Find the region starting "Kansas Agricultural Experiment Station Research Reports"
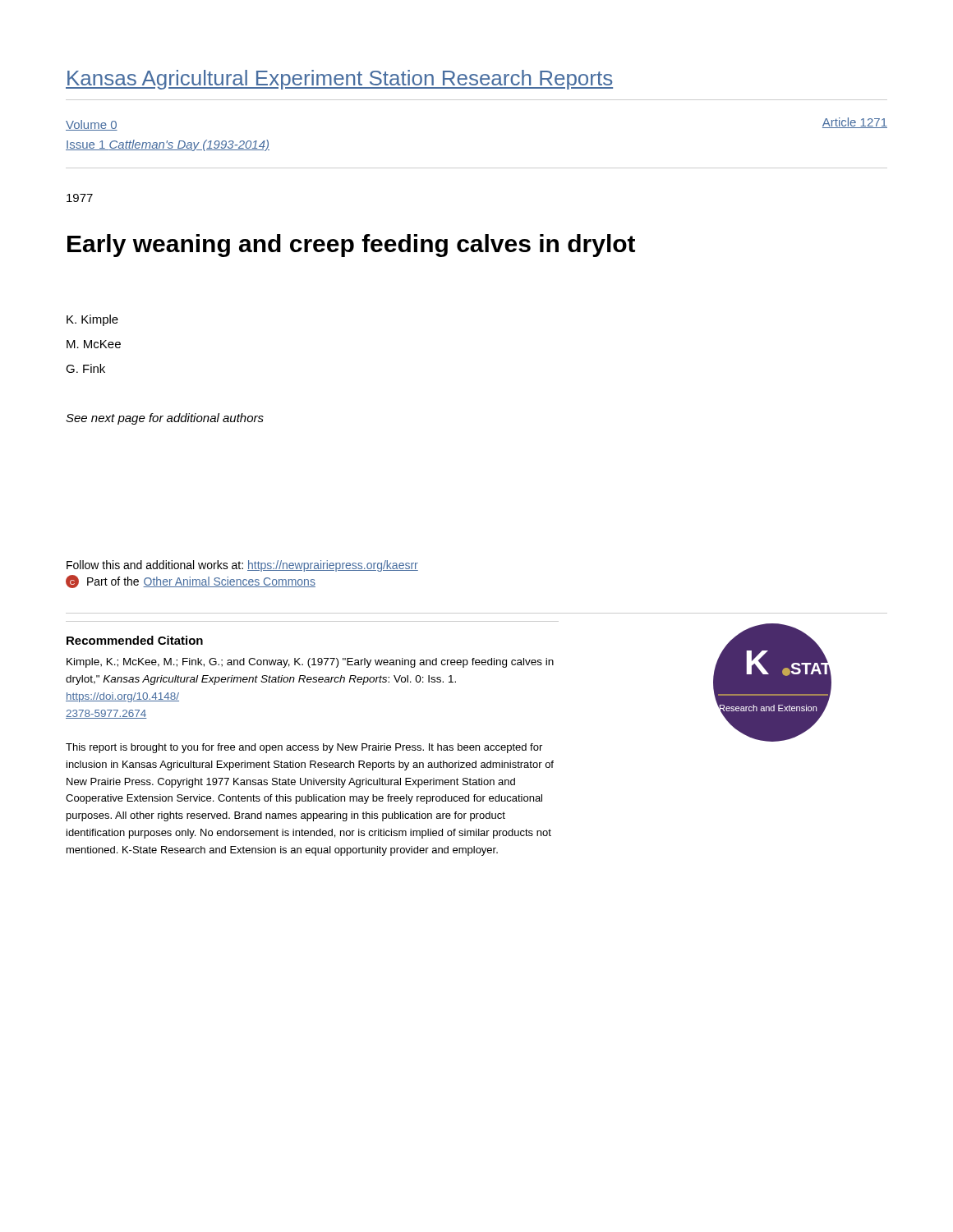953x1232 pixels. tap(476, 83)
